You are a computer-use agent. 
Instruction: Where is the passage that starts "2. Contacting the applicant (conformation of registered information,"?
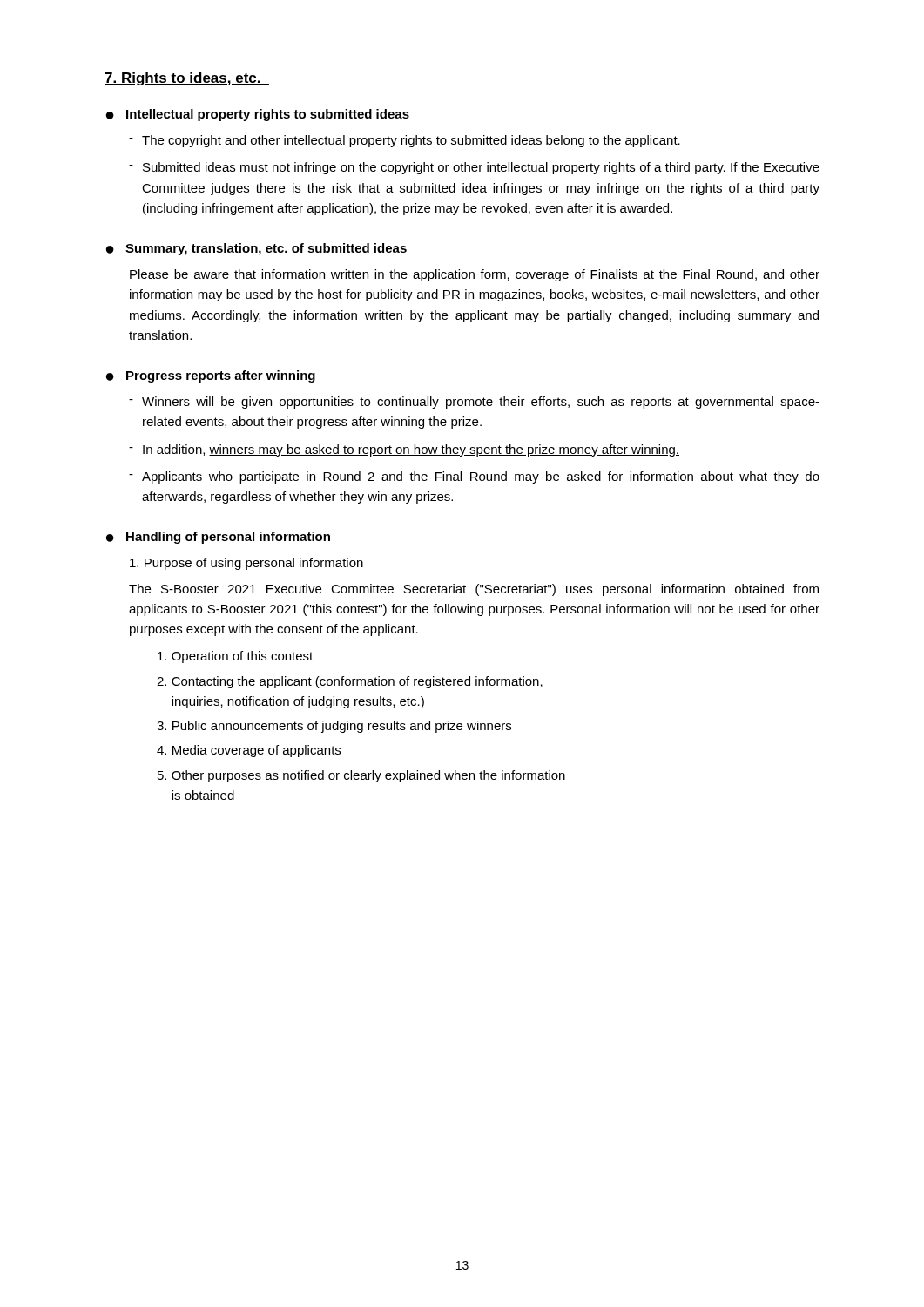point(350,691)
